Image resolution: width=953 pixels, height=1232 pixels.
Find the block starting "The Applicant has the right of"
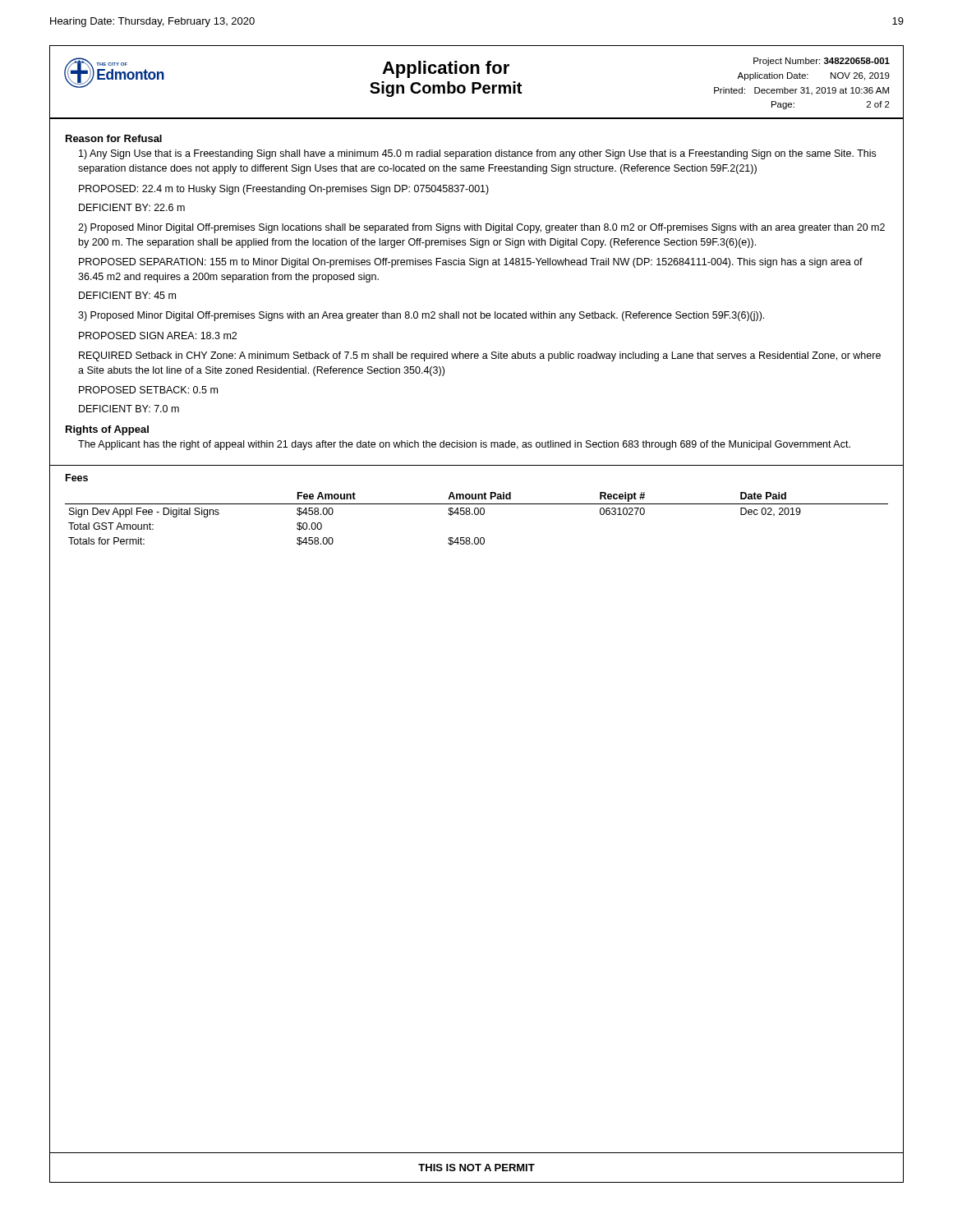click(x=483, y=445)
